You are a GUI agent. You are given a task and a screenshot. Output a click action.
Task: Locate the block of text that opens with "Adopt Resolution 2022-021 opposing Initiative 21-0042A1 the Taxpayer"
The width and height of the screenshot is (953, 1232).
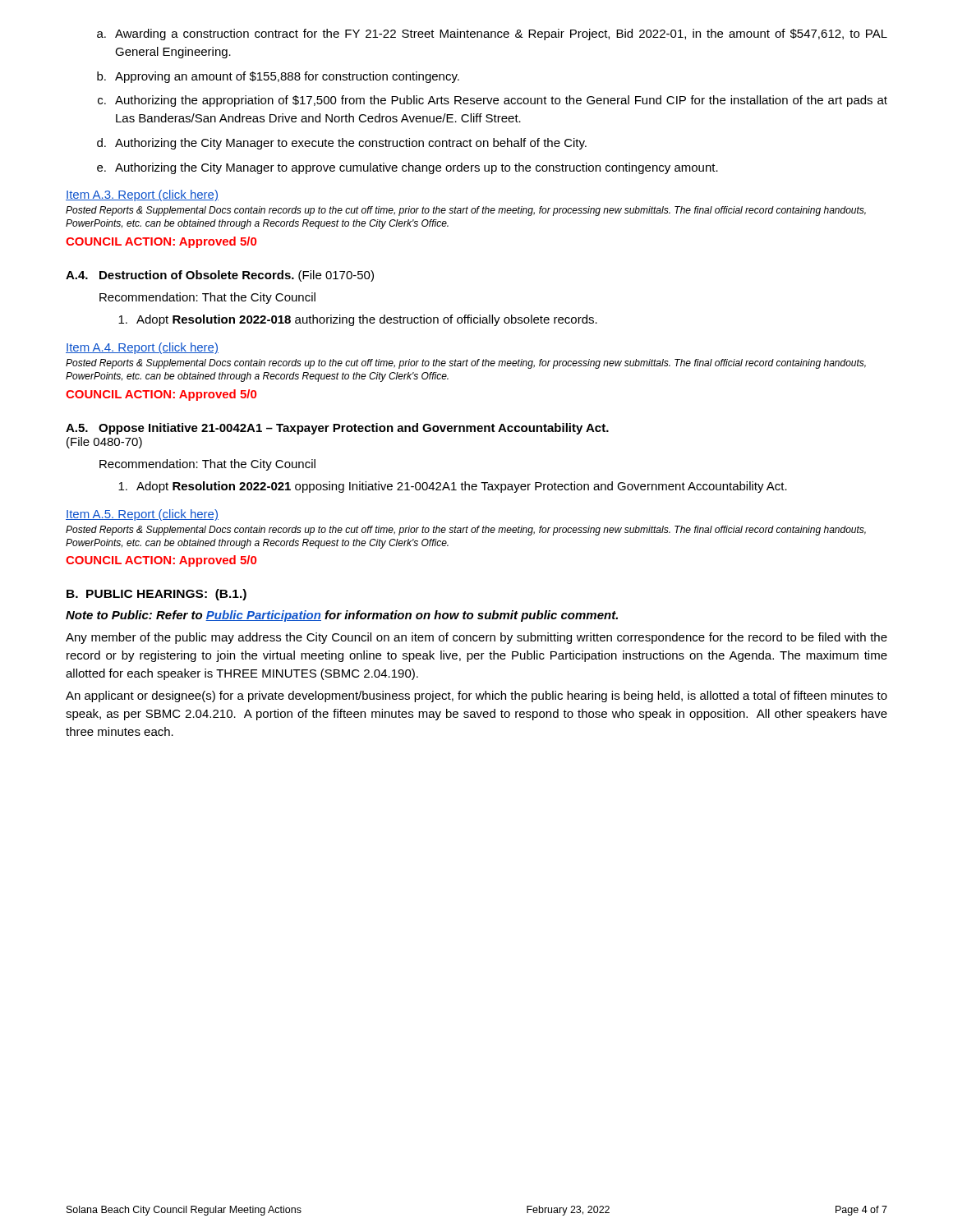pos(493,486)
